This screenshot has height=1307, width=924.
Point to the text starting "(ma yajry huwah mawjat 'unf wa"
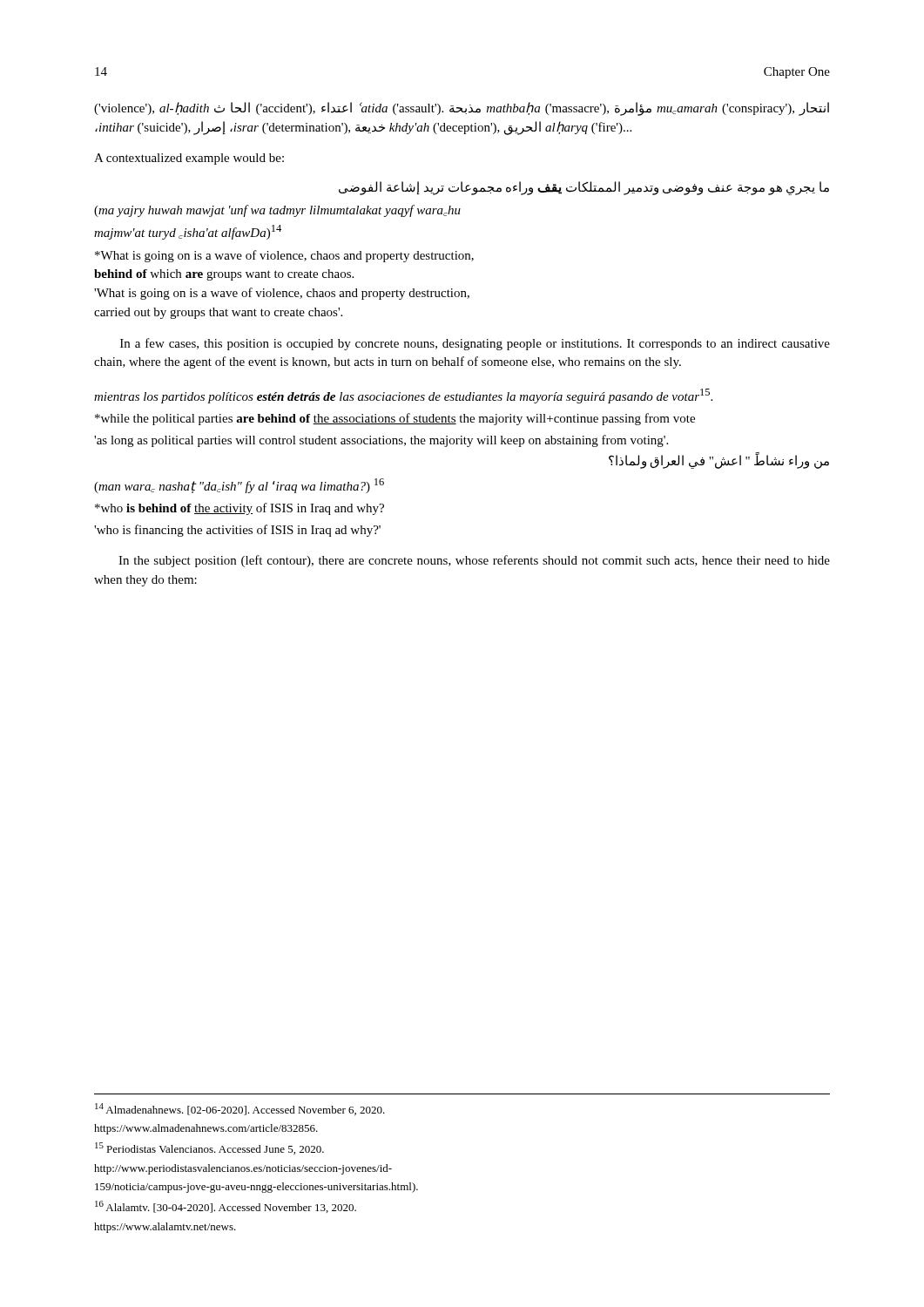(x=277, y=221)
